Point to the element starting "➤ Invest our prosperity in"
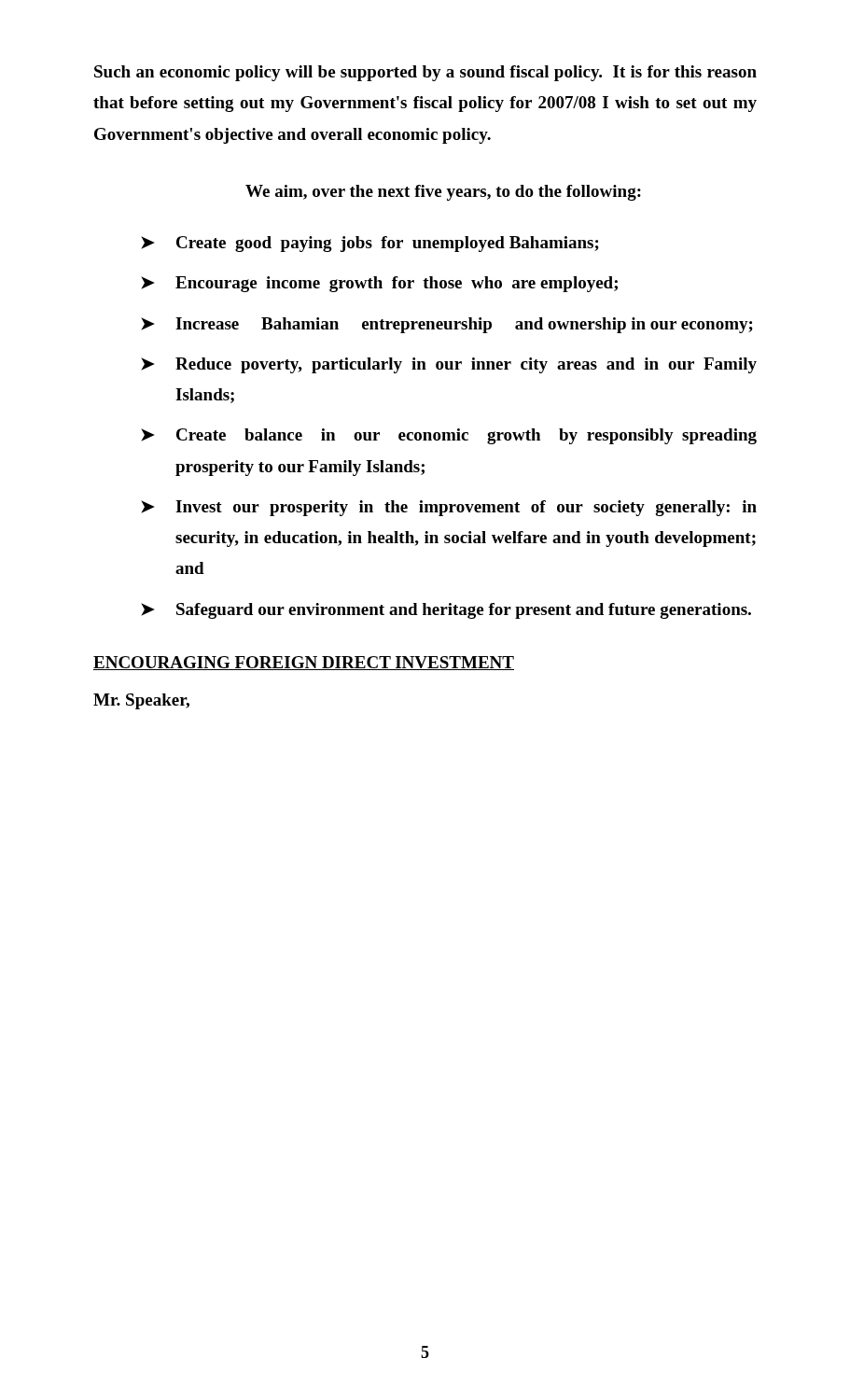Viewport: 850px width, 1400px height. click(448, 537)
